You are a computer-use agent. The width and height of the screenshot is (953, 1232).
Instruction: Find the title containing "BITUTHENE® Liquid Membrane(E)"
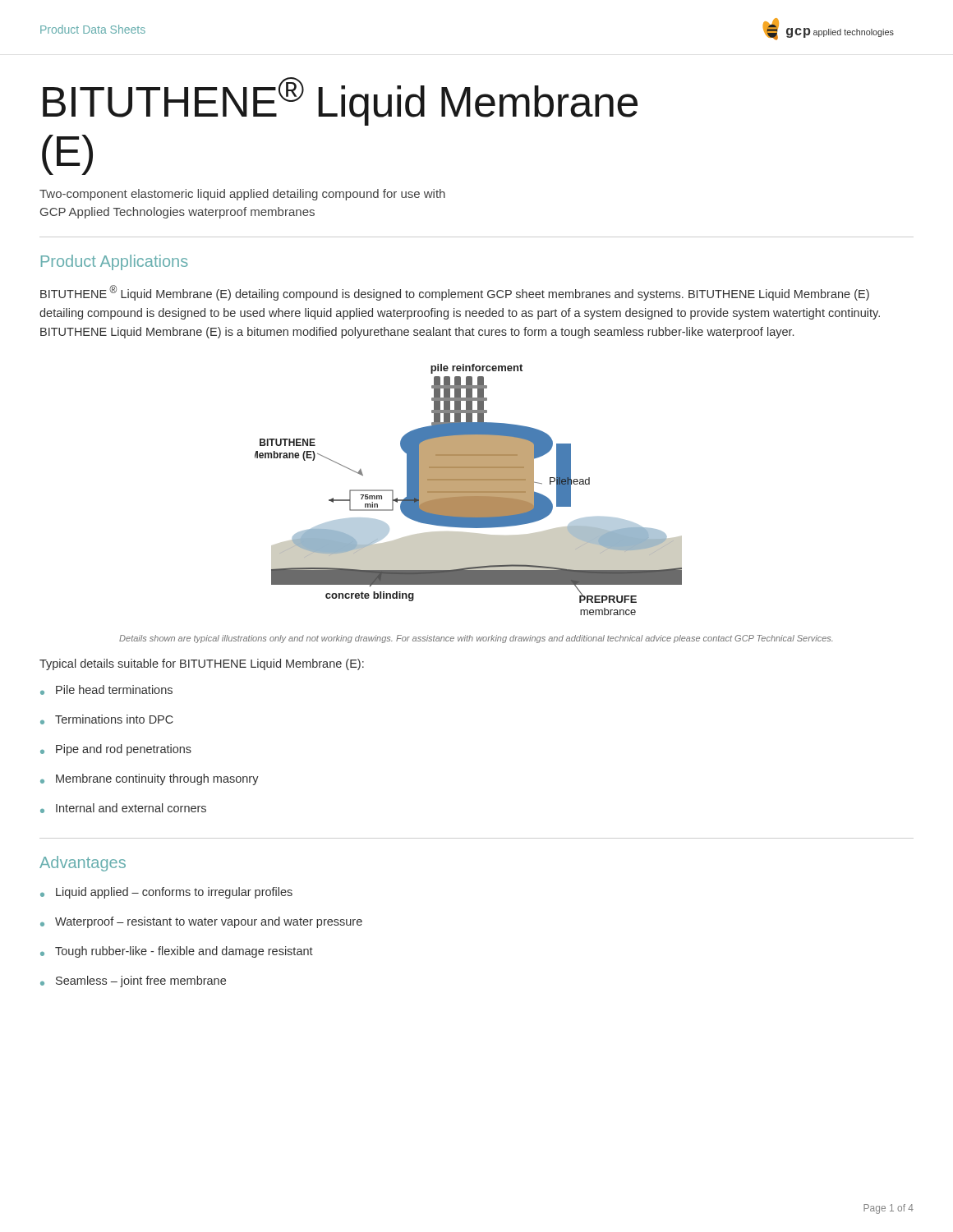[476, 123]
